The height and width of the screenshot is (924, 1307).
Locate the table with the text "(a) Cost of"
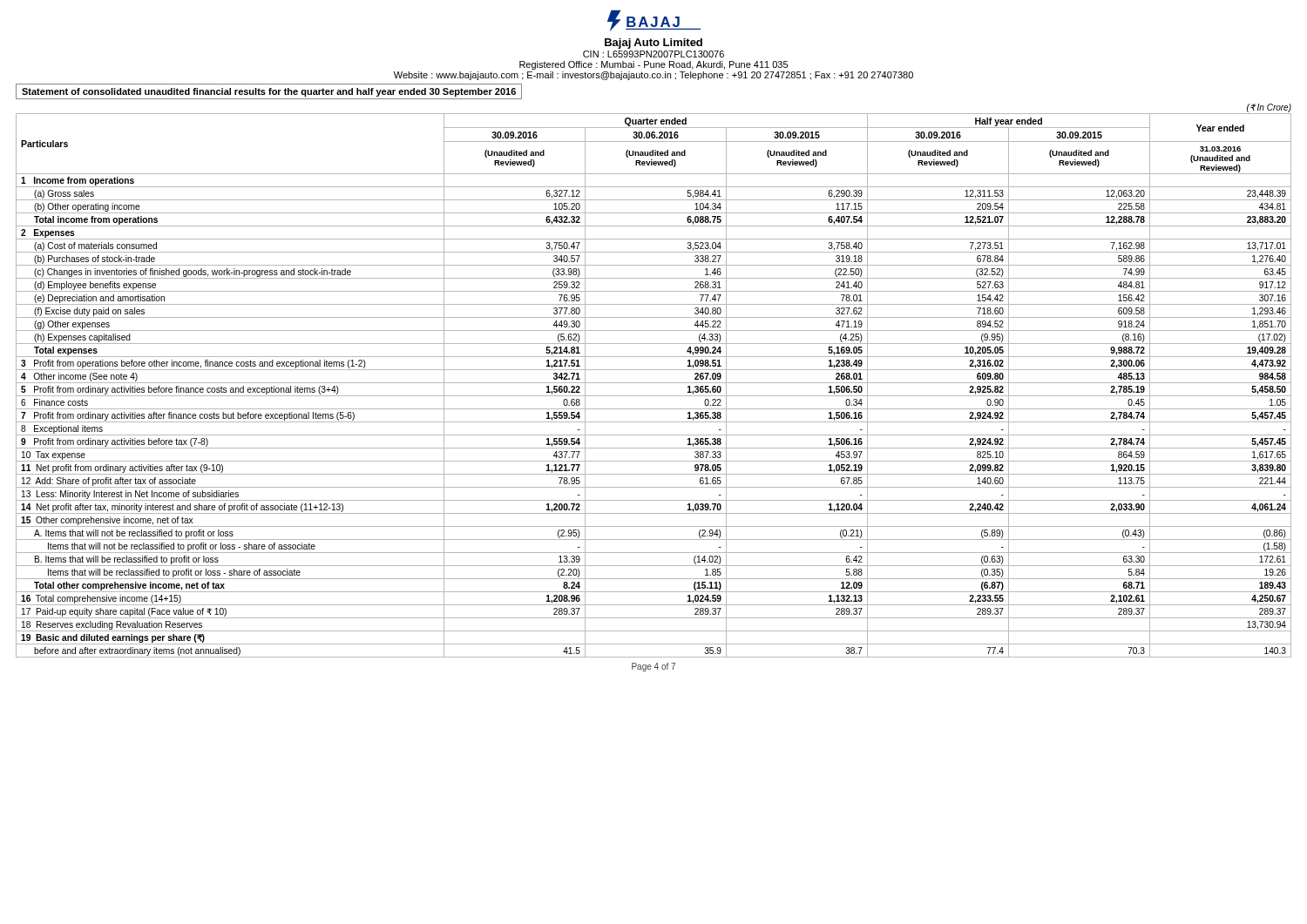coord(654,380)
